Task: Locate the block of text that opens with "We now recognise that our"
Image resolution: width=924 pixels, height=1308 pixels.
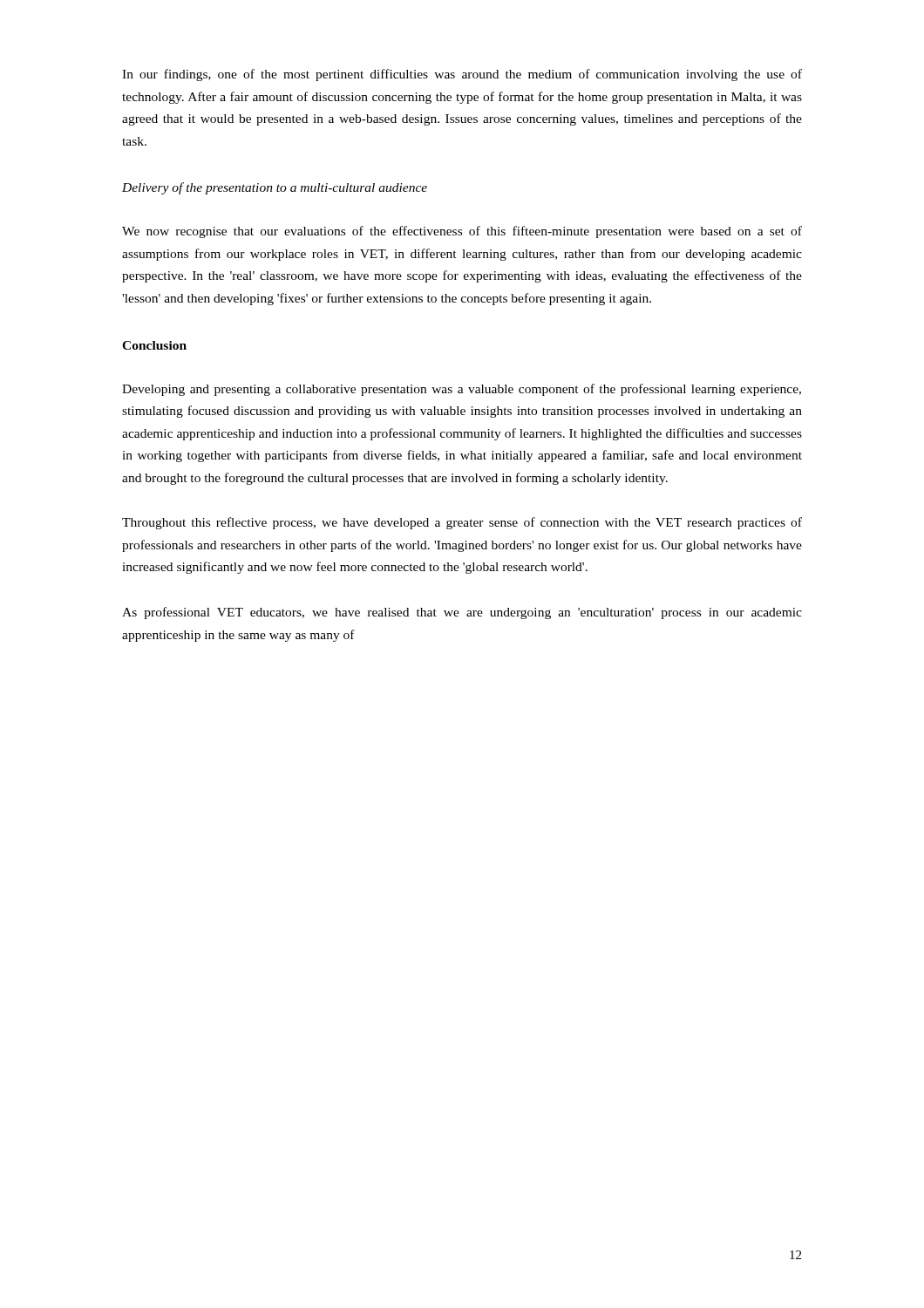Action: [462, 264]
